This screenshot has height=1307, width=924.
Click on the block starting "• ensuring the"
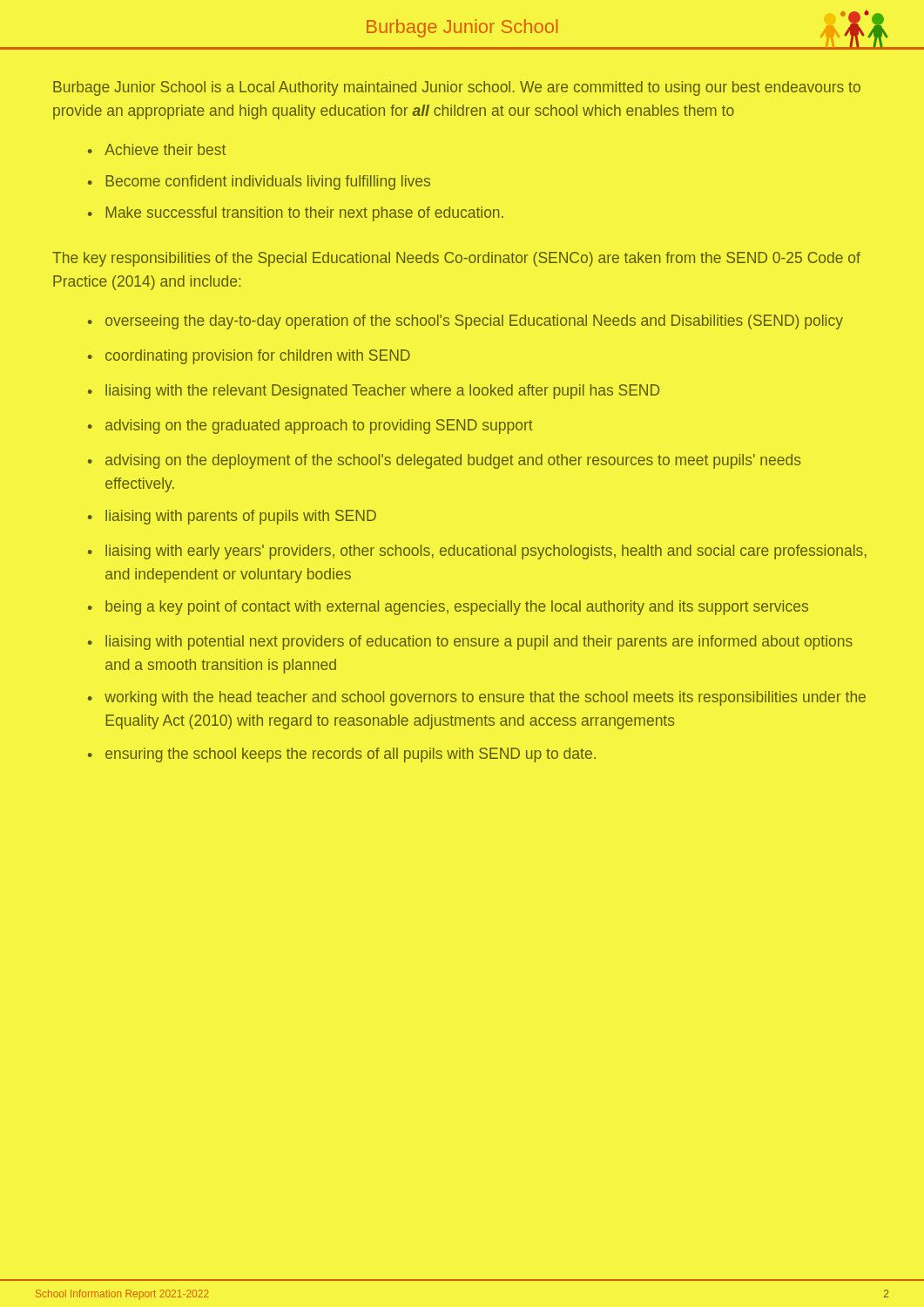(342, 755)
